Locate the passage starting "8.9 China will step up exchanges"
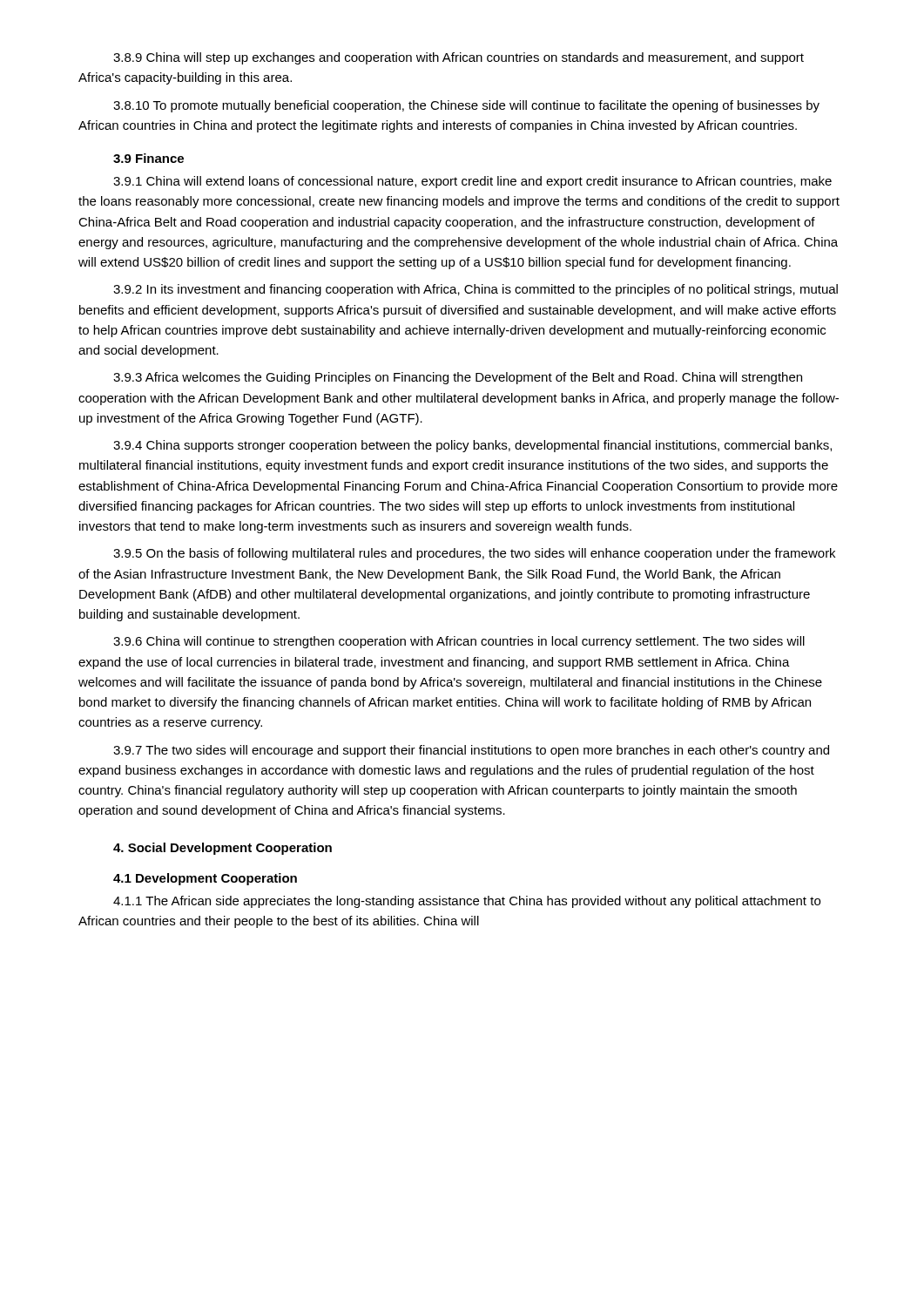The height and width of the screenshot is (1307, 924). click(462, 67)
